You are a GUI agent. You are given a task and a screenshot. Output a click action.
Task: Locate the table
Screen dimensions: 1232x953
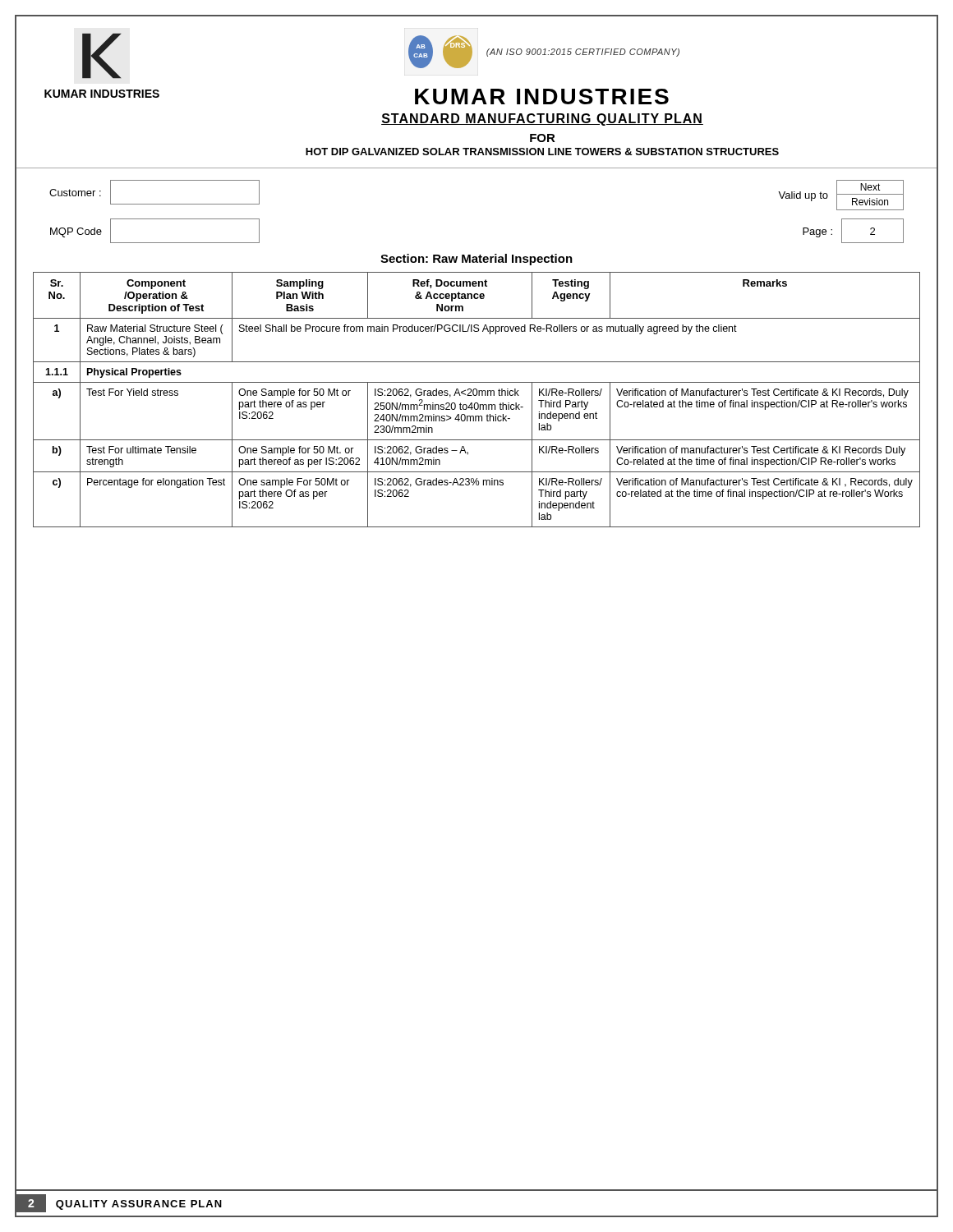476,400
